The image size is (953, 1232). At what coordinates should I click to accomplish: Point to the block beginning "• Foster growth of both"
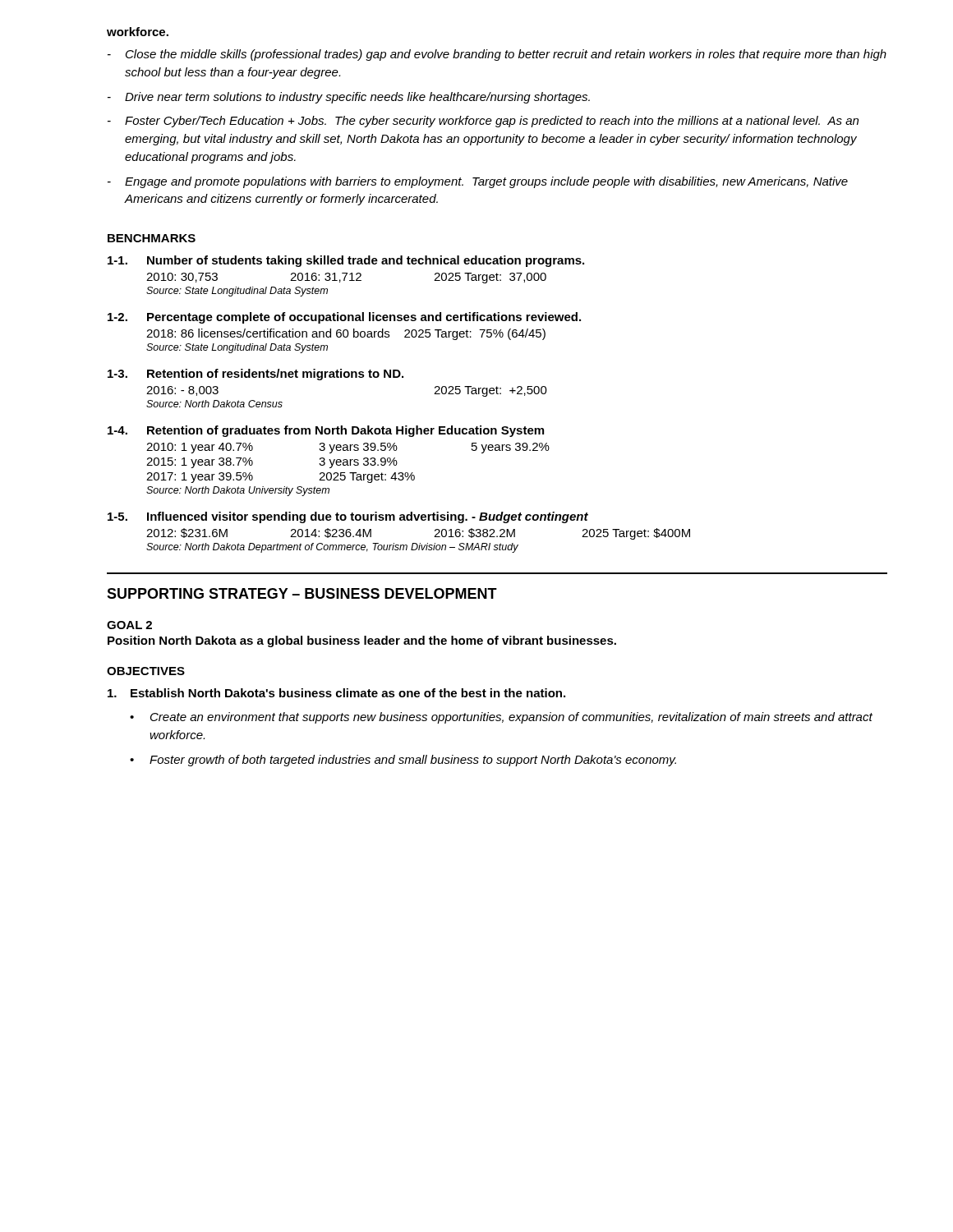tap(404, 759)
